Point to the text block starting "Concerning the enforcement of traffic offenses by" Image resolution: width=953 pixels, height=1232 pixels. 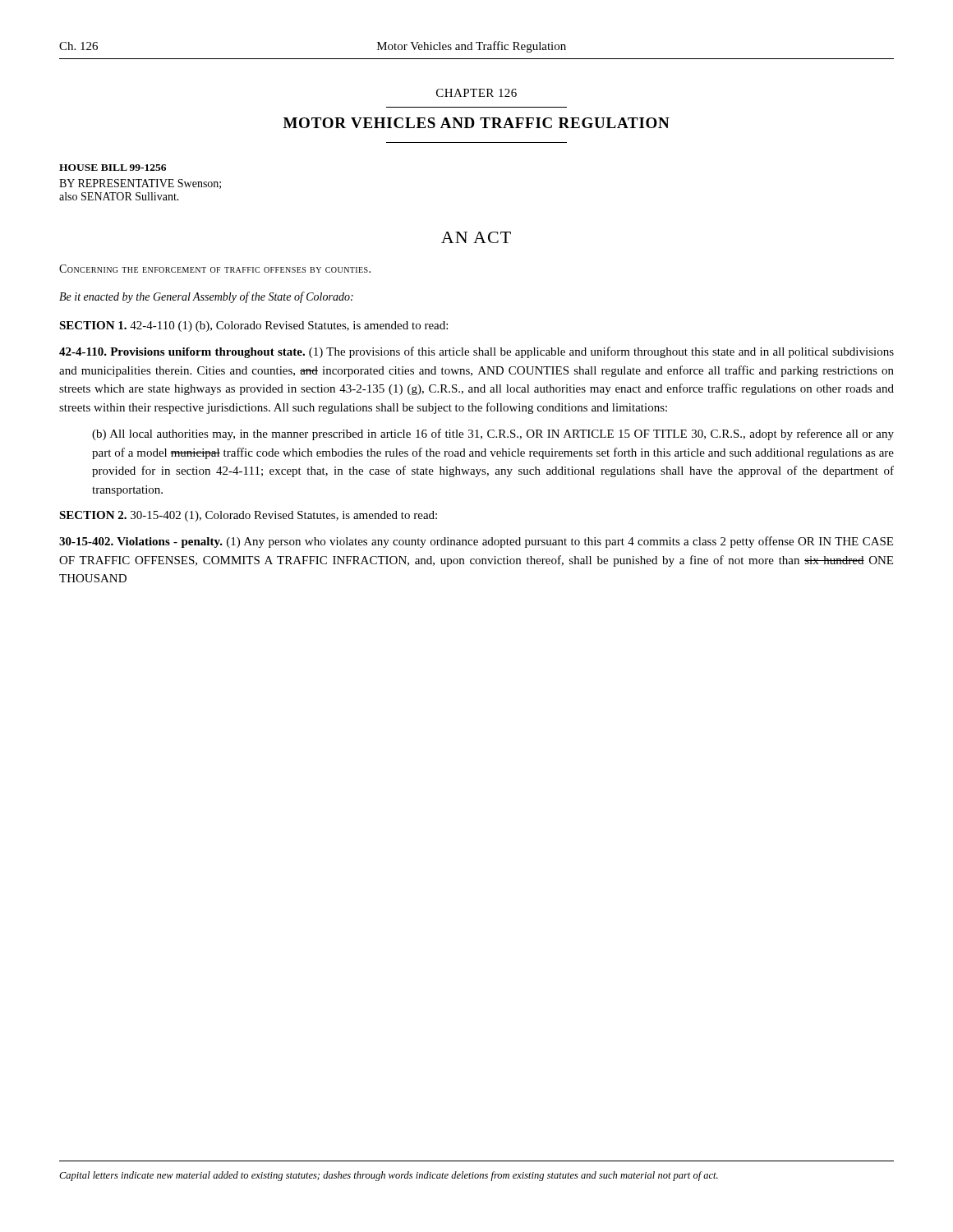tap(215, 269)
